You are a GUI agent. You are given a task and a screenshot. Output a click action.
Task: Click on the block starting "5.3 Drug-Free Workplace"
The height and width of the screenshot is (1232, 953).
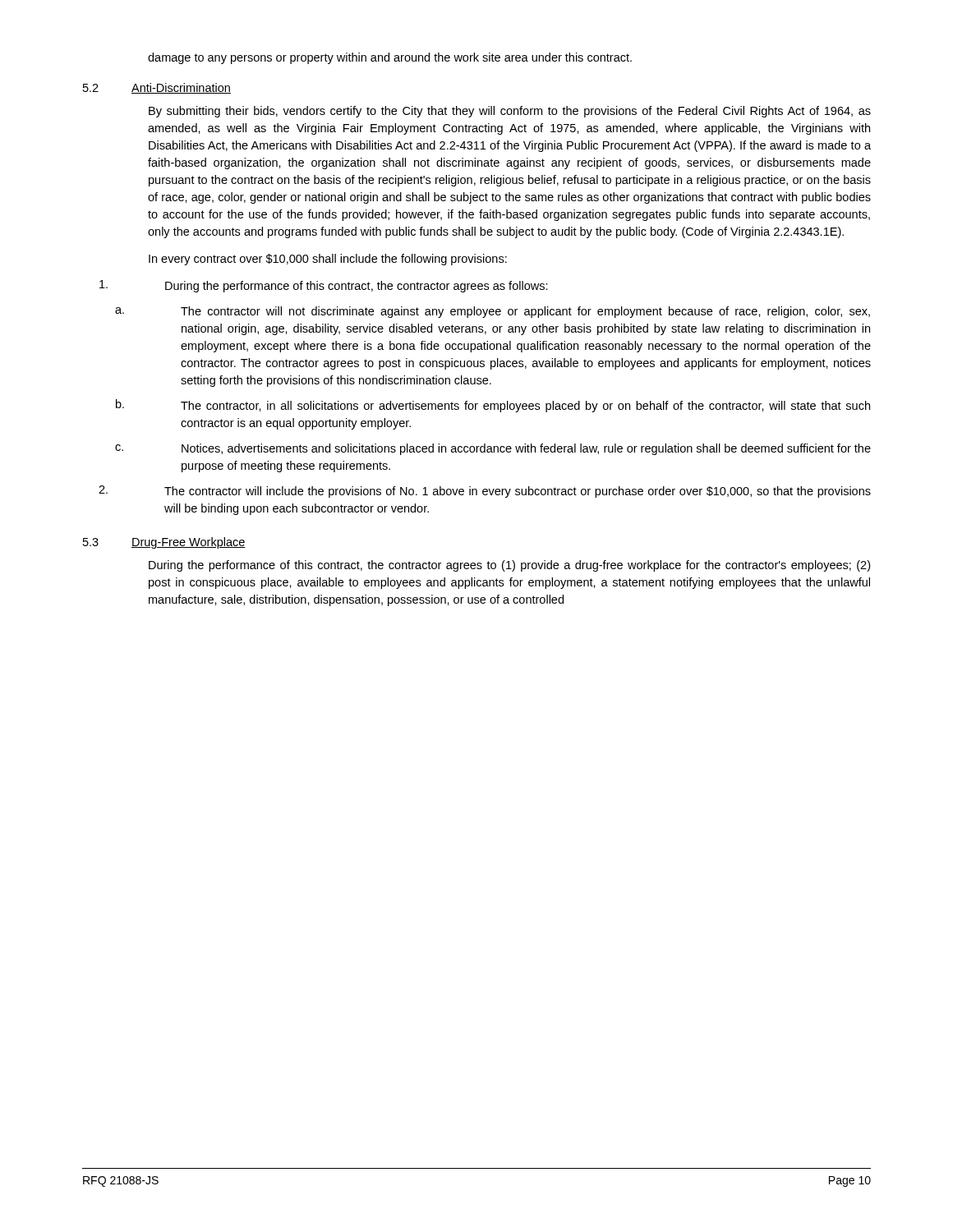point(164,542)
